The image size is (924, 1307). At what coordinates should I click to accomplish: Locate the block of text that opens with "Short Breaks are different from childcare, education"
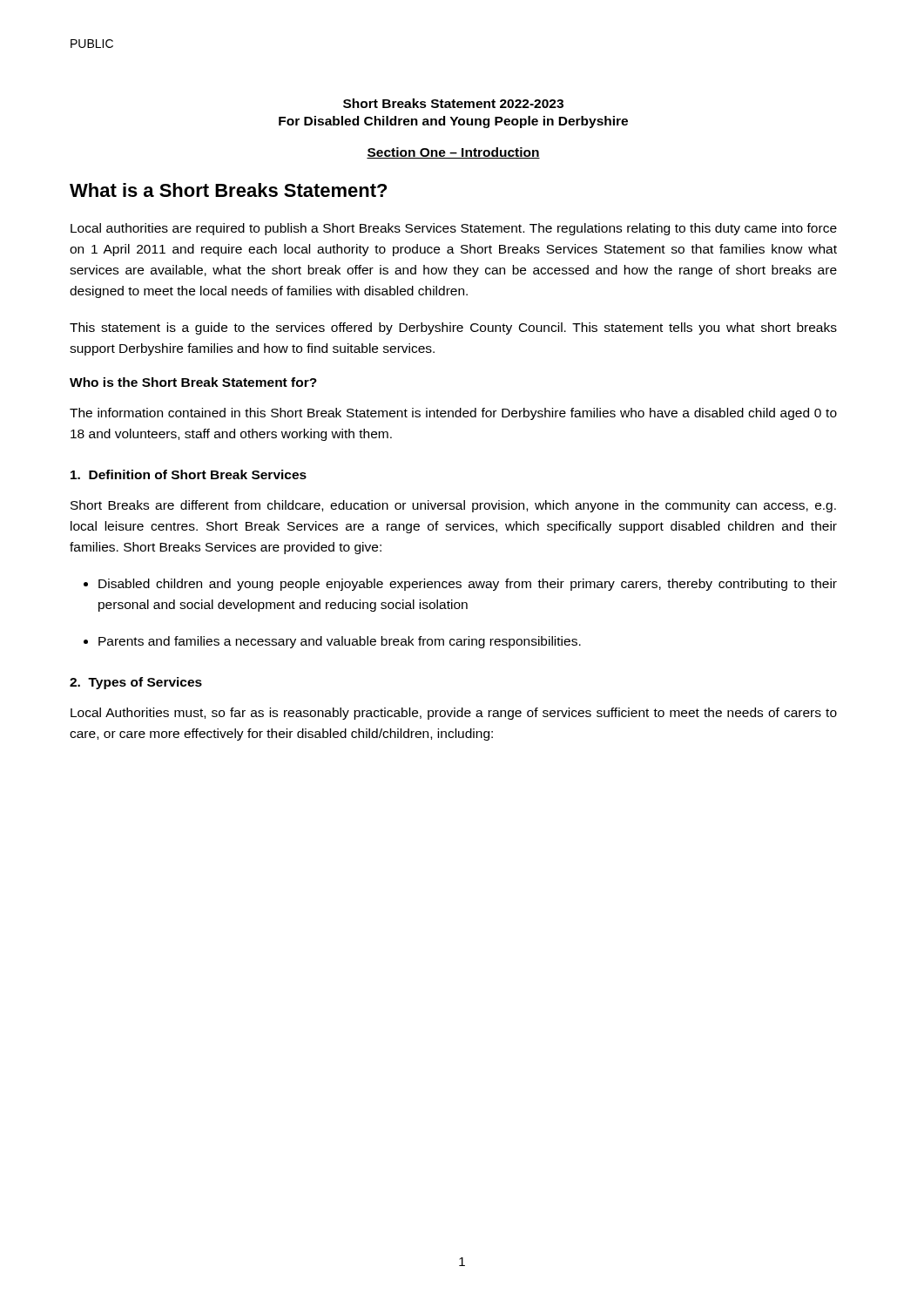pos(453,526)
